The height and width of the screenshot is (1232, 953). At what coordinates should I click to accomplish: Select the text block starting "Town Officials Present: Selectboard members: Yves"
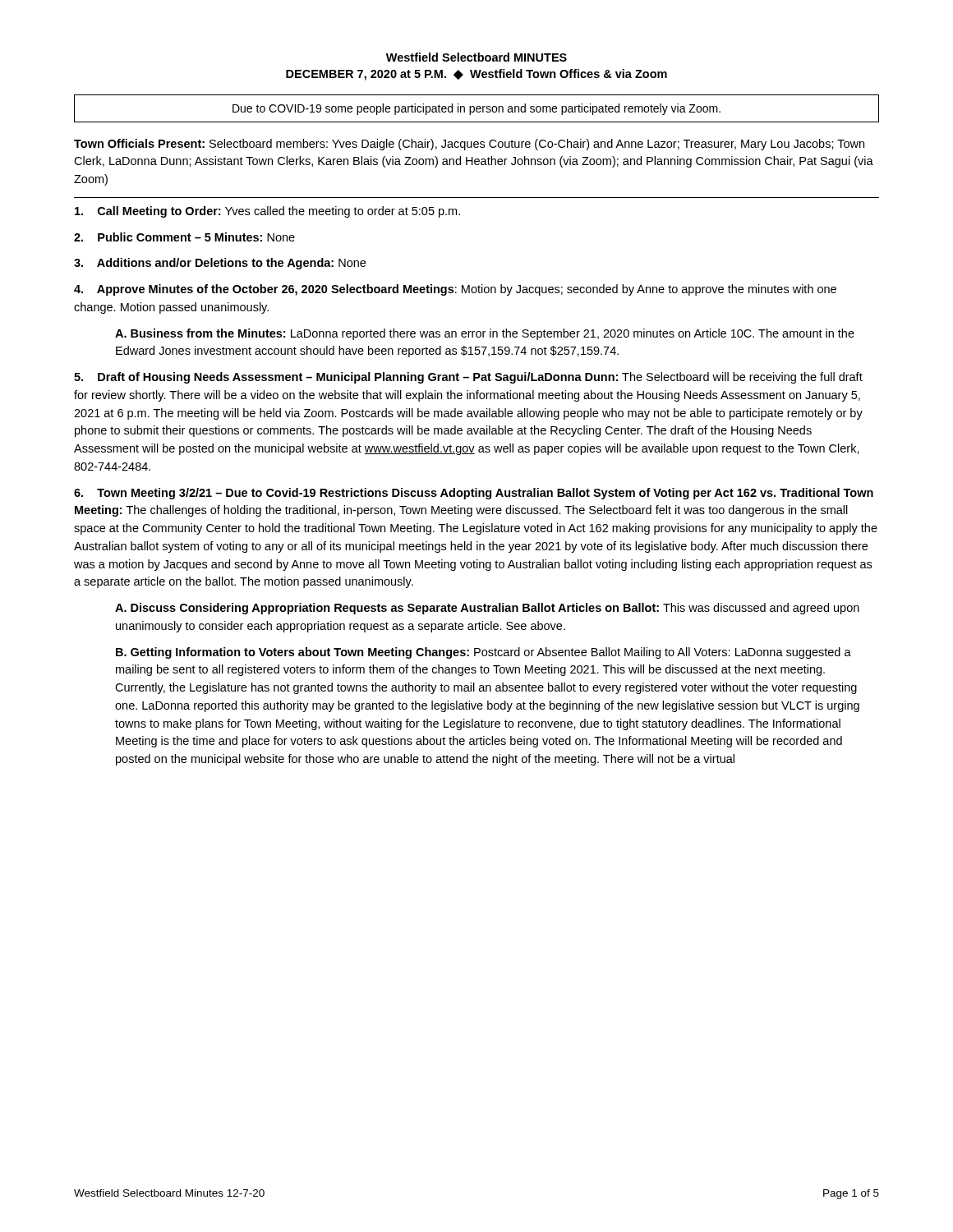coord(473,161)
